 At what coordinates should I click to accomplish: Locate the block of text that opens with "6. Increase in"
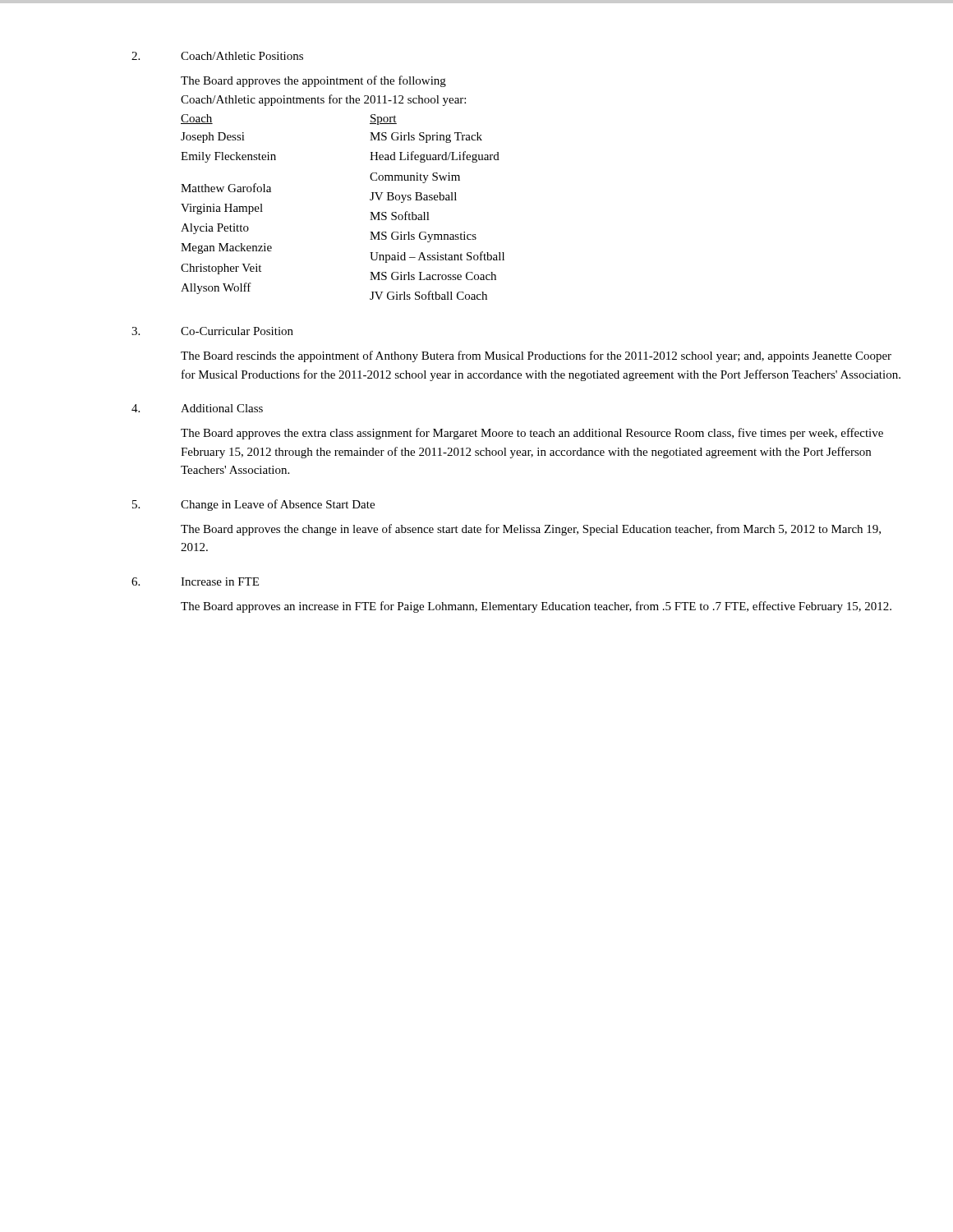pyautogui.click(x=518, y=595)
